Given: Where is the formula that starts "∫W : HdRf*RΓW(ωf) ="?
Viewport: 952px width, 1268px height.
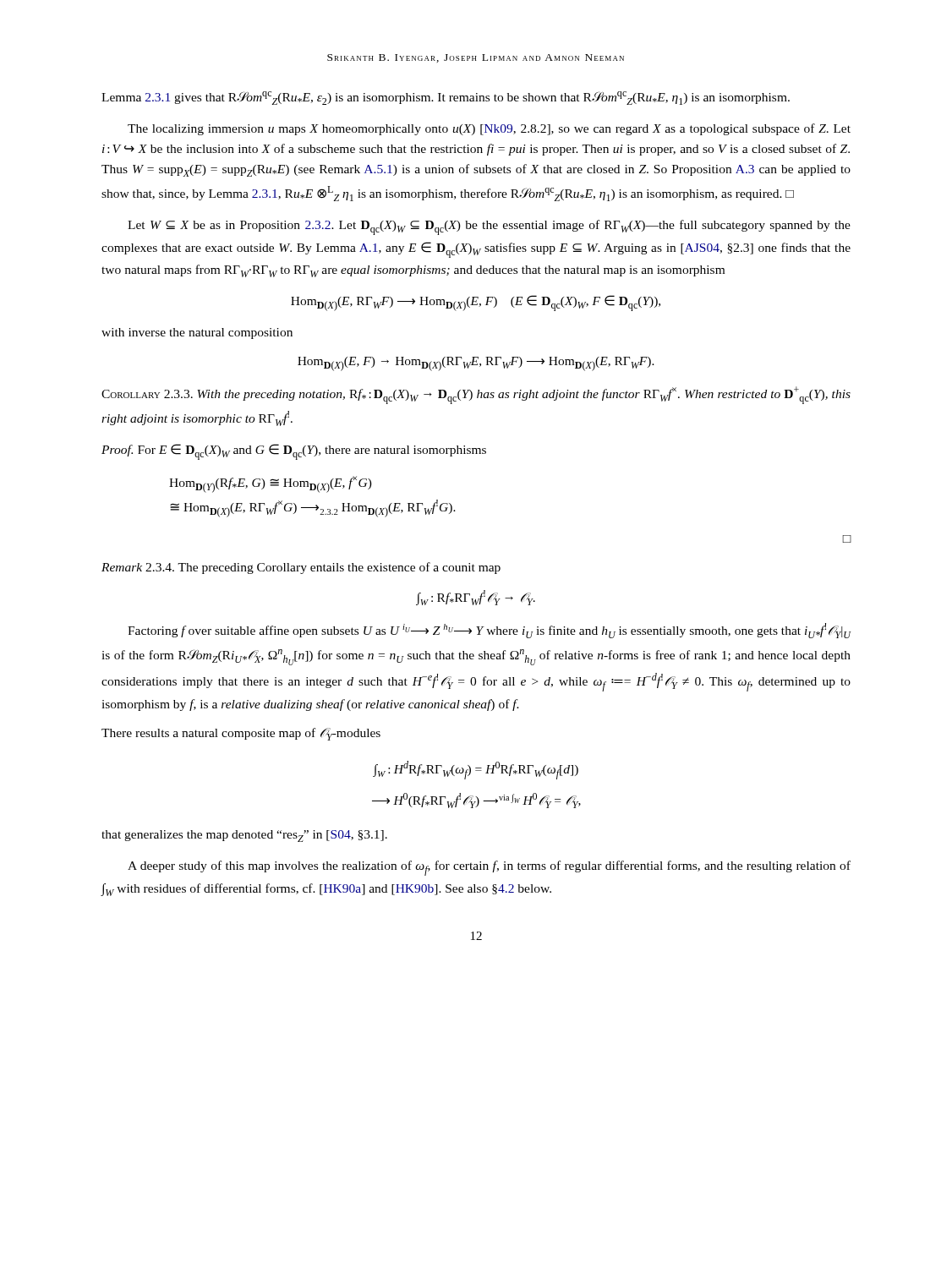Looking at the screenshot, I should (476, 785).
